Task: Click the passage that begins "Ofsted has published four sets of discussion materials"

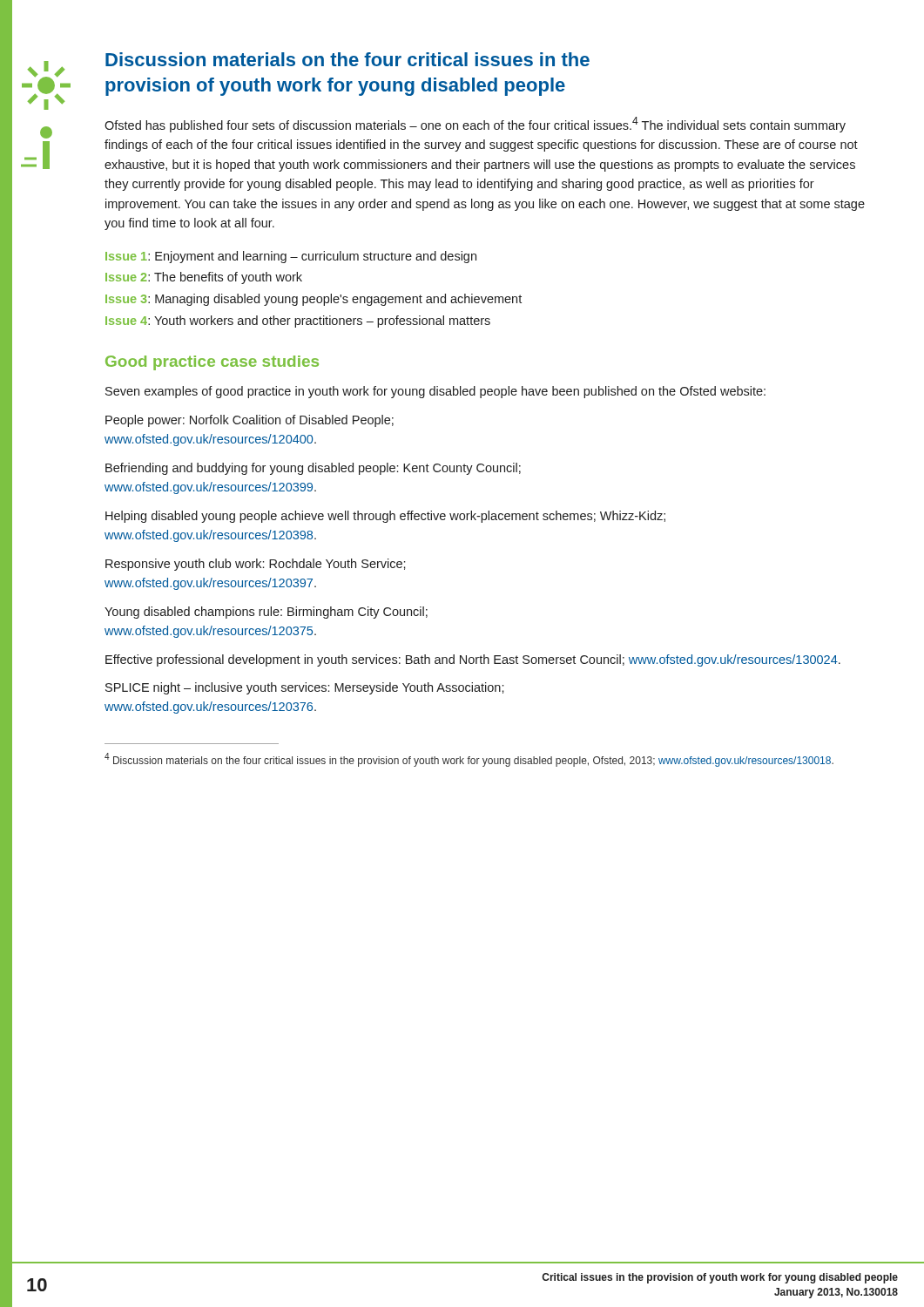Action: coord(485,173)
